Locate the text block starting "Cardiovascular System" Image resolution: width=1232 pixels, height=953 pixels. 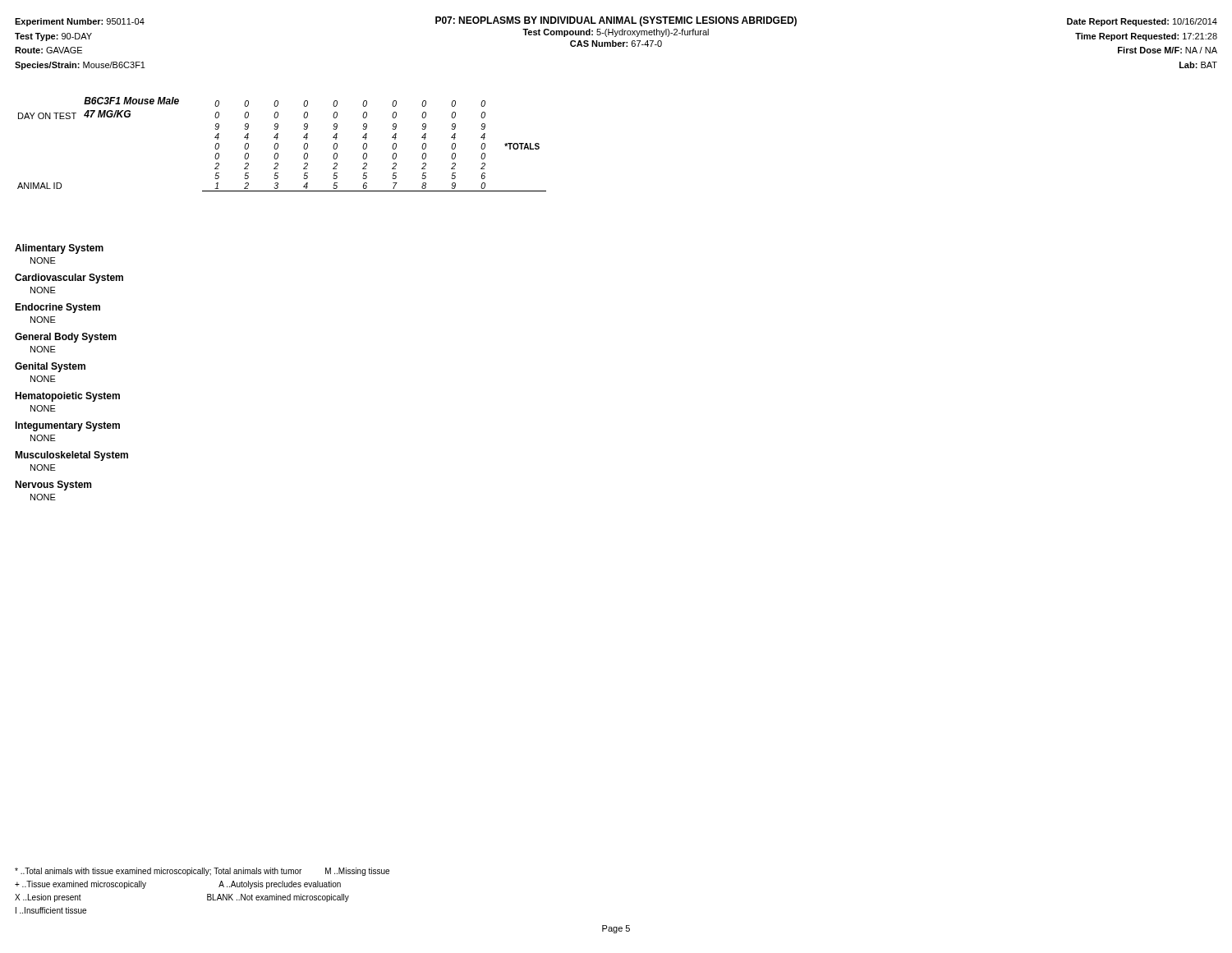[69, 278]
